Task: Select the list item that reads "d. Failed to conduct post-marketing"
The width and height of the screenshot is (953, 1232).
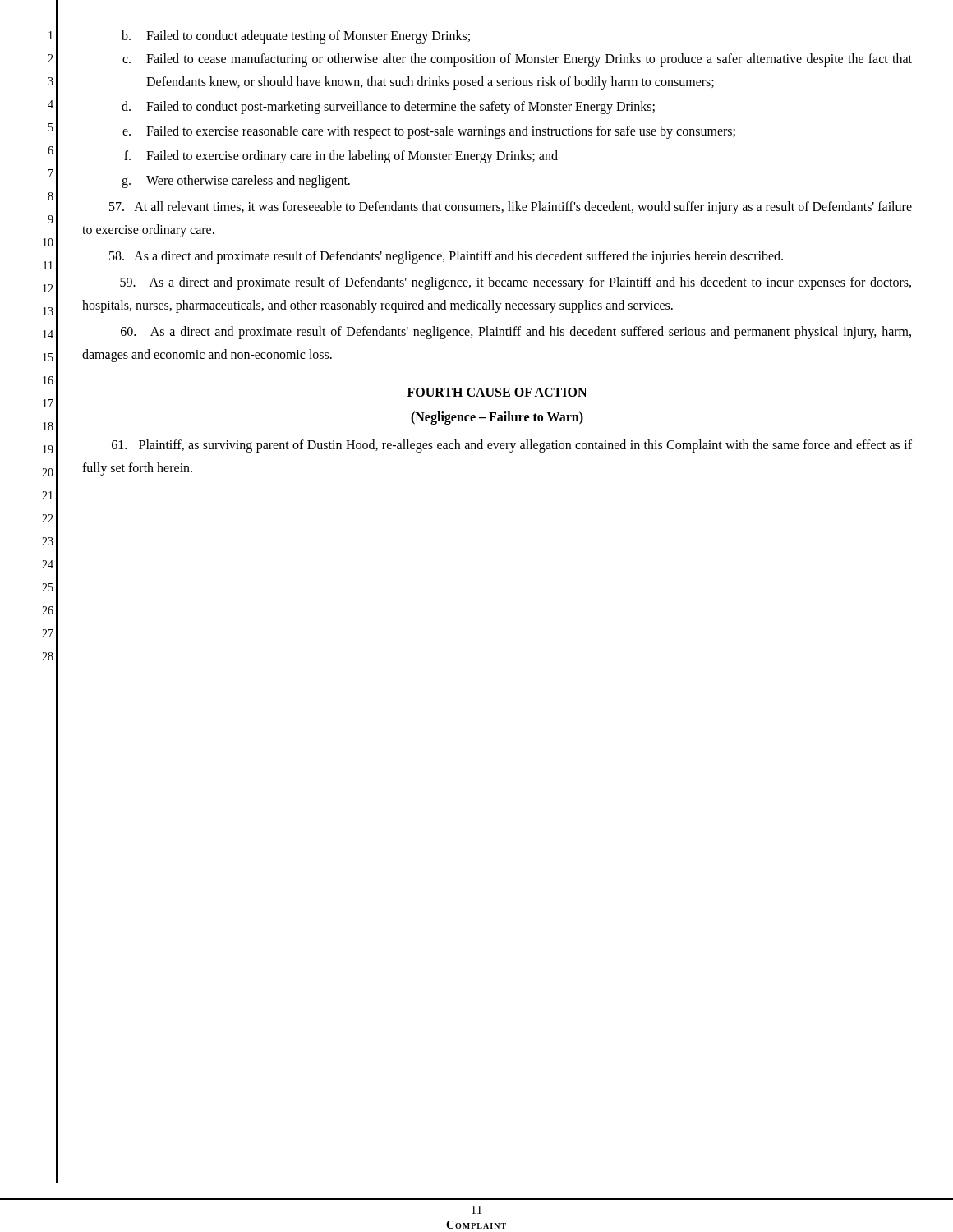Action: [497, 107]
